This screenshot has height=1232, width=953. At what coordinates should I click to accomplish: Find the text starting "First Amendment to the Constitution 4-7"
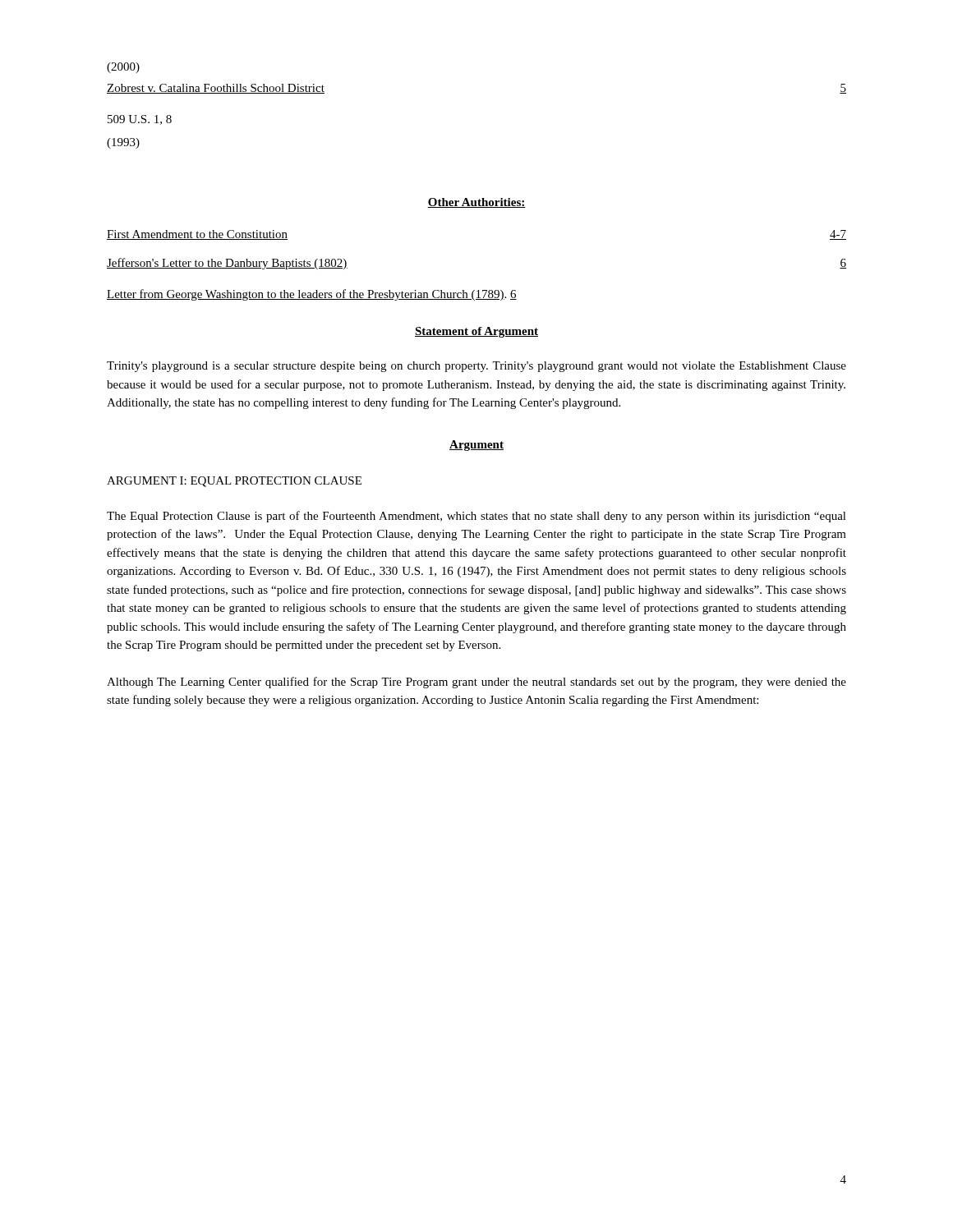[197, 234]
